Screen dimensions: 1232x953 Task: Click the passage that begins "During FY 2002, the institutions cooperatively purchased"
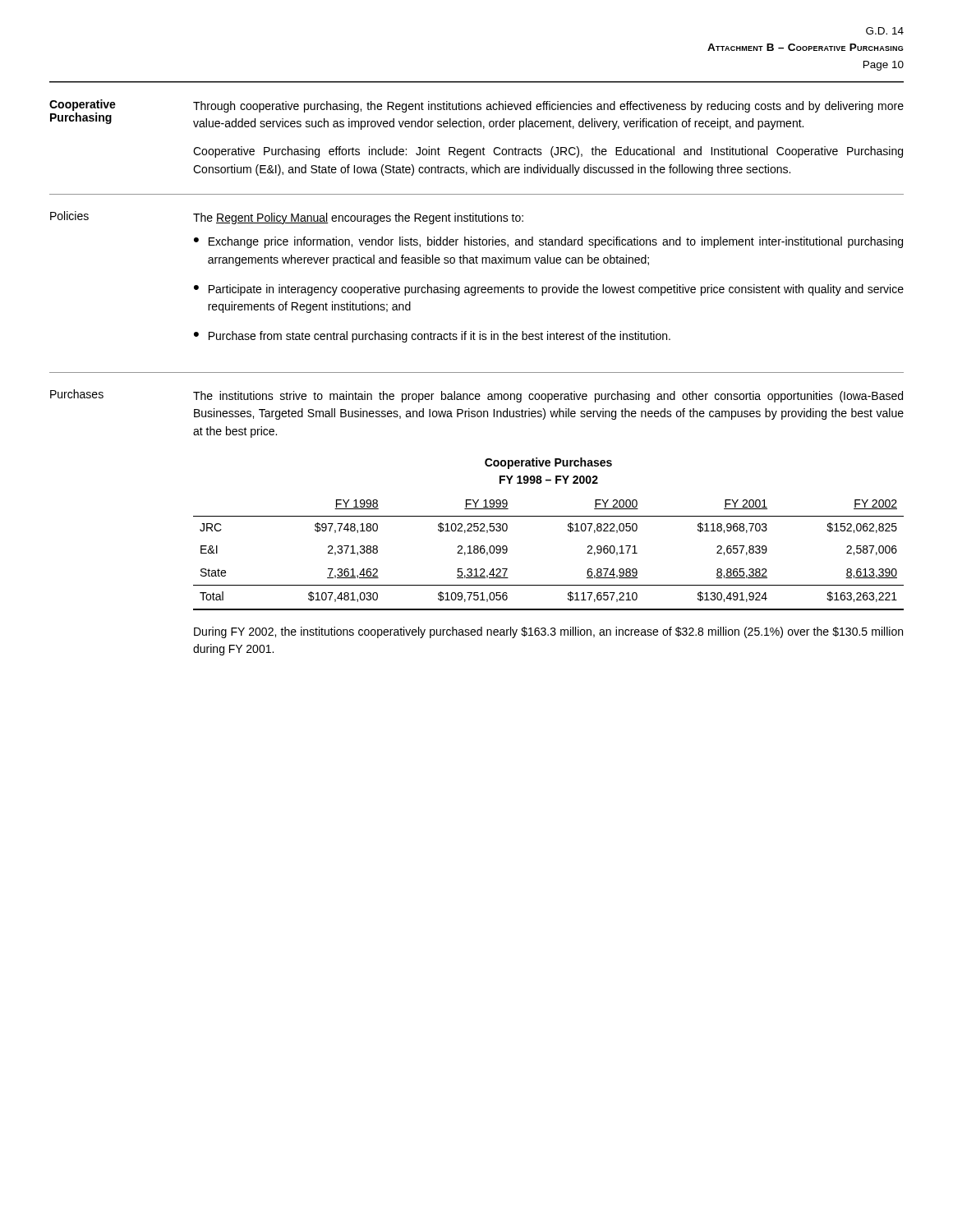(x=548, y=641)
